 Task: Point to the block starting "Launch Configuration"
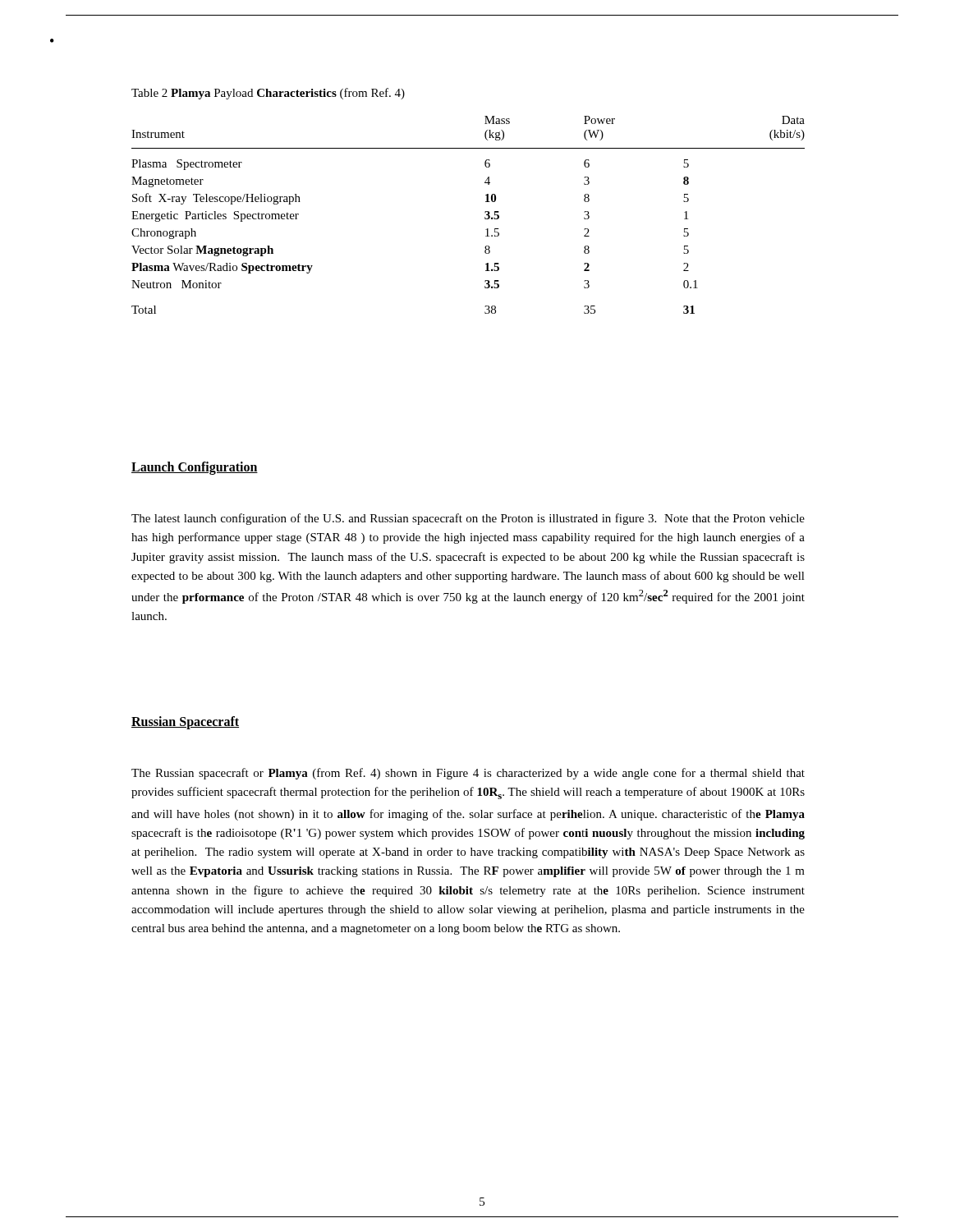coord(194,467)
